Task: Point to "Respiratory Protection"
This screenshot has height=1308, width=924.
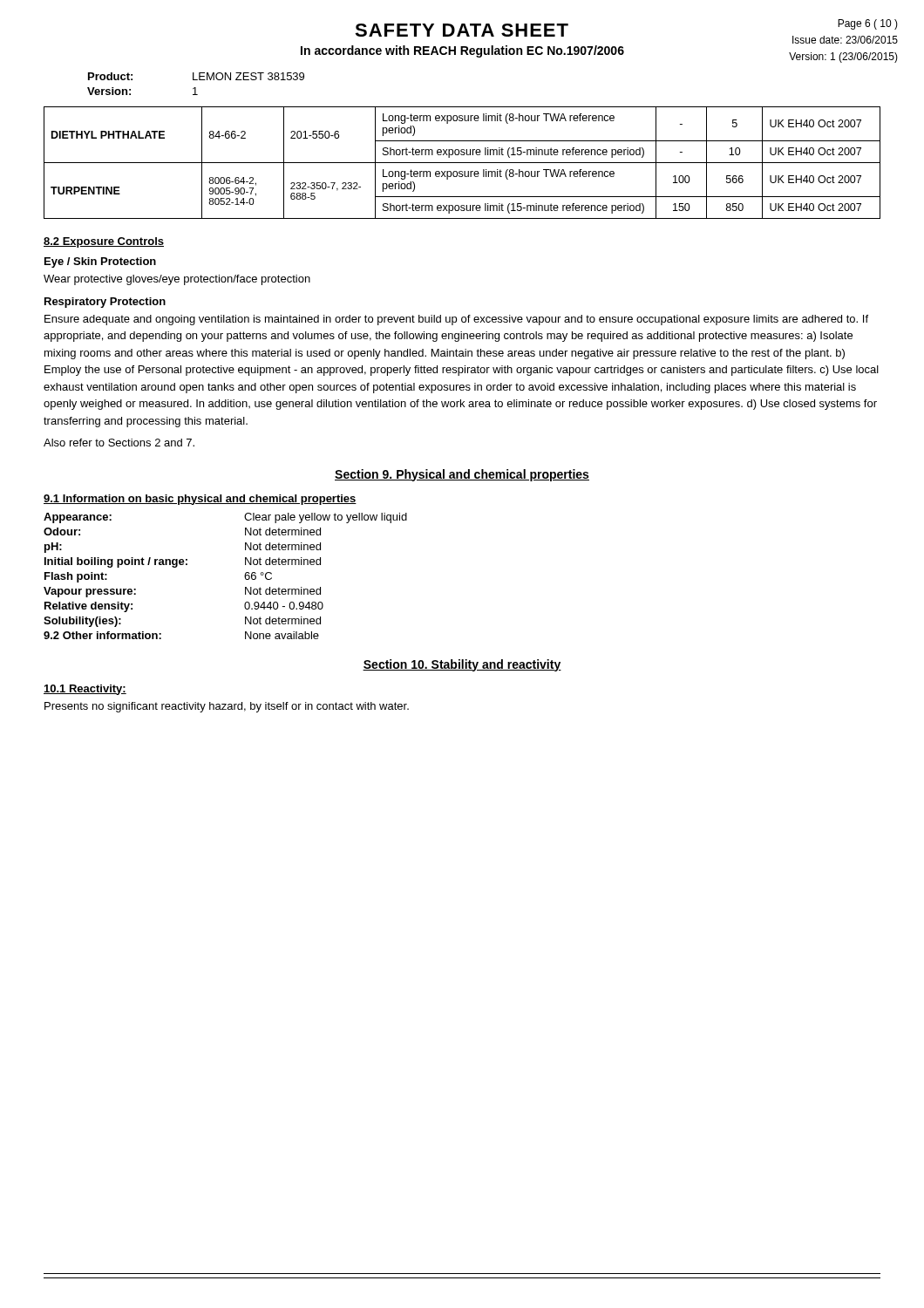Action: point(105,301)
